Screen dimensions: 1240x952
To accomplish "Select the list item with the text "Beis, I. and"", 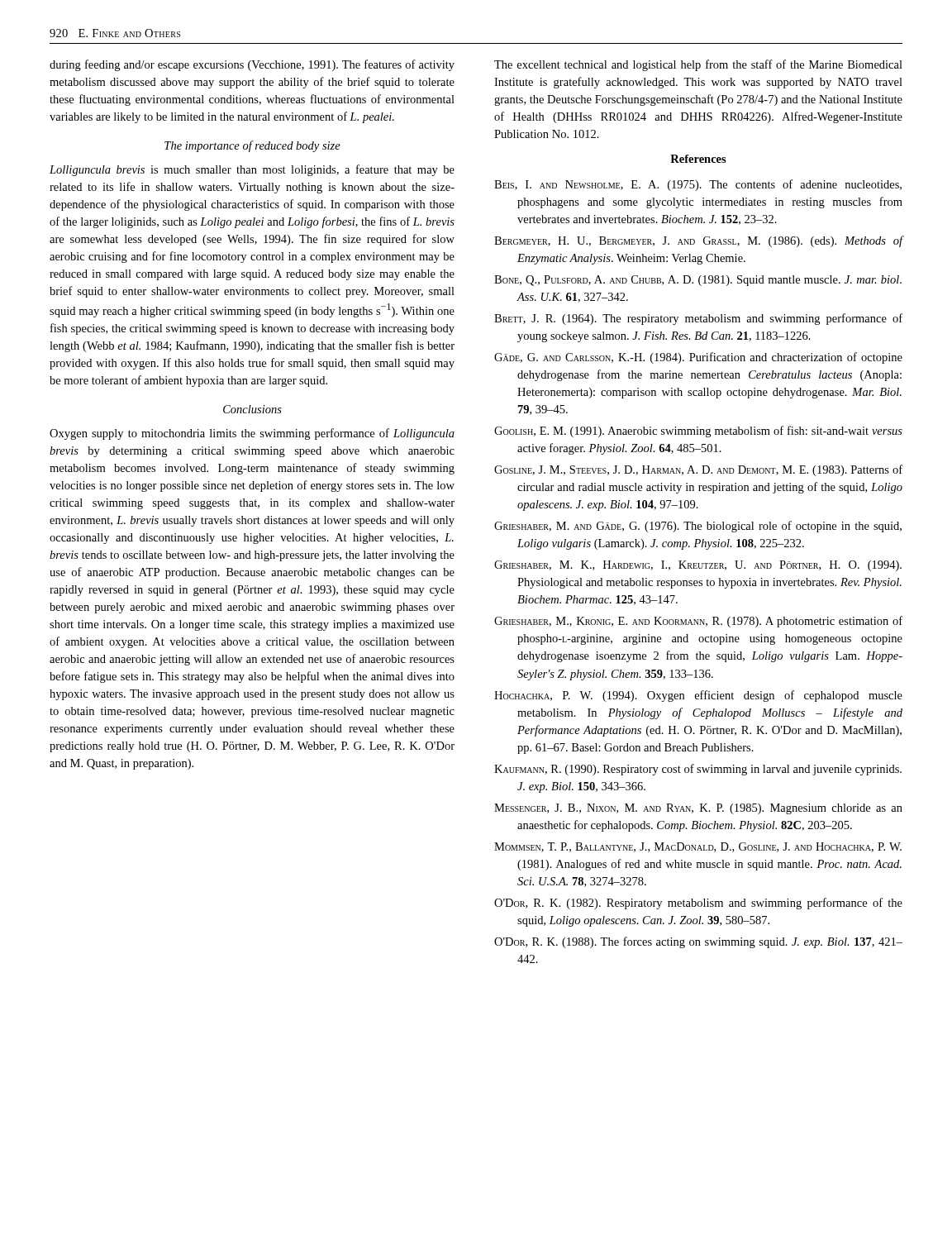I will 698,202.
